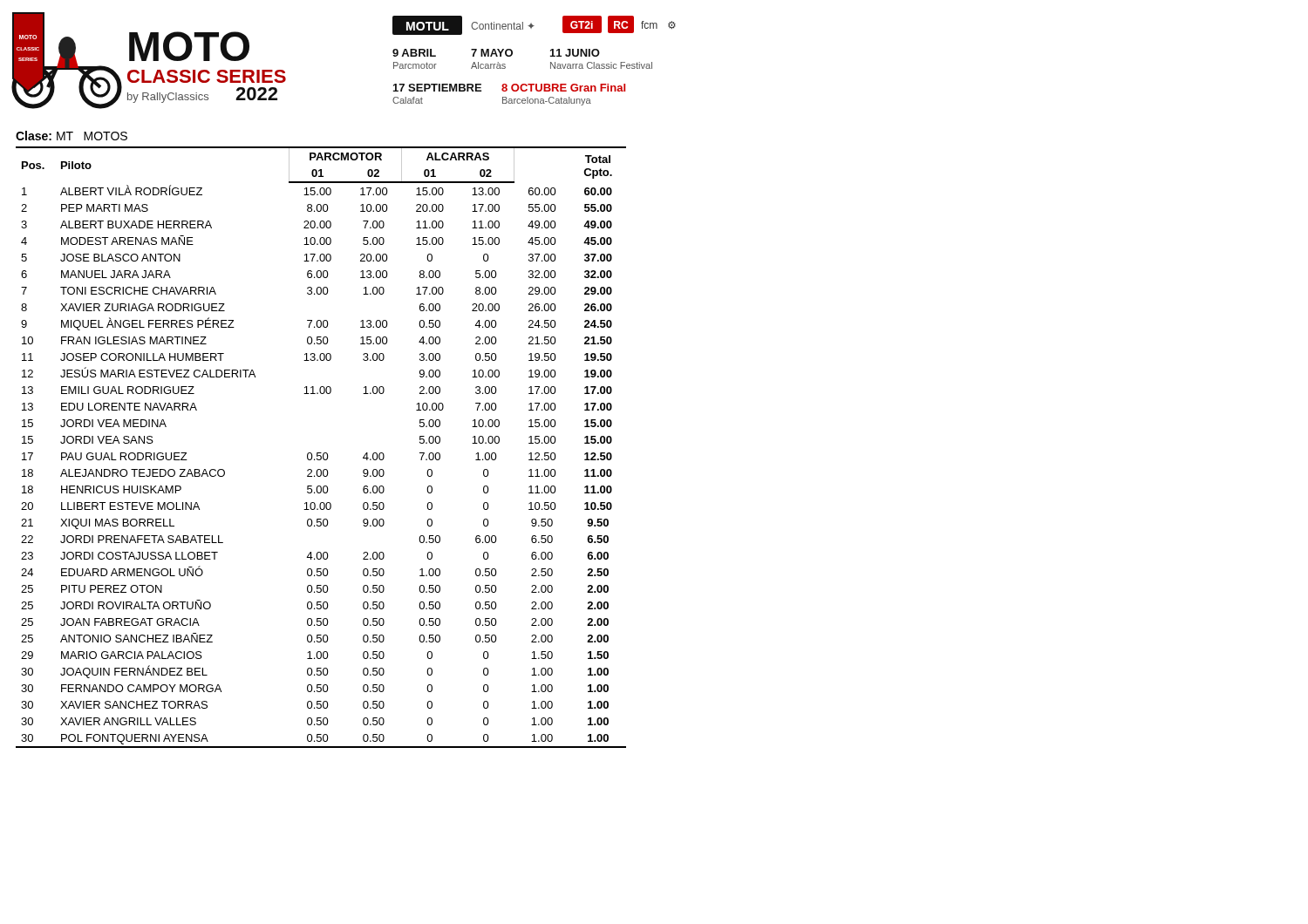Locate the logo
The image size is (1308, 924).
(401, 65)
